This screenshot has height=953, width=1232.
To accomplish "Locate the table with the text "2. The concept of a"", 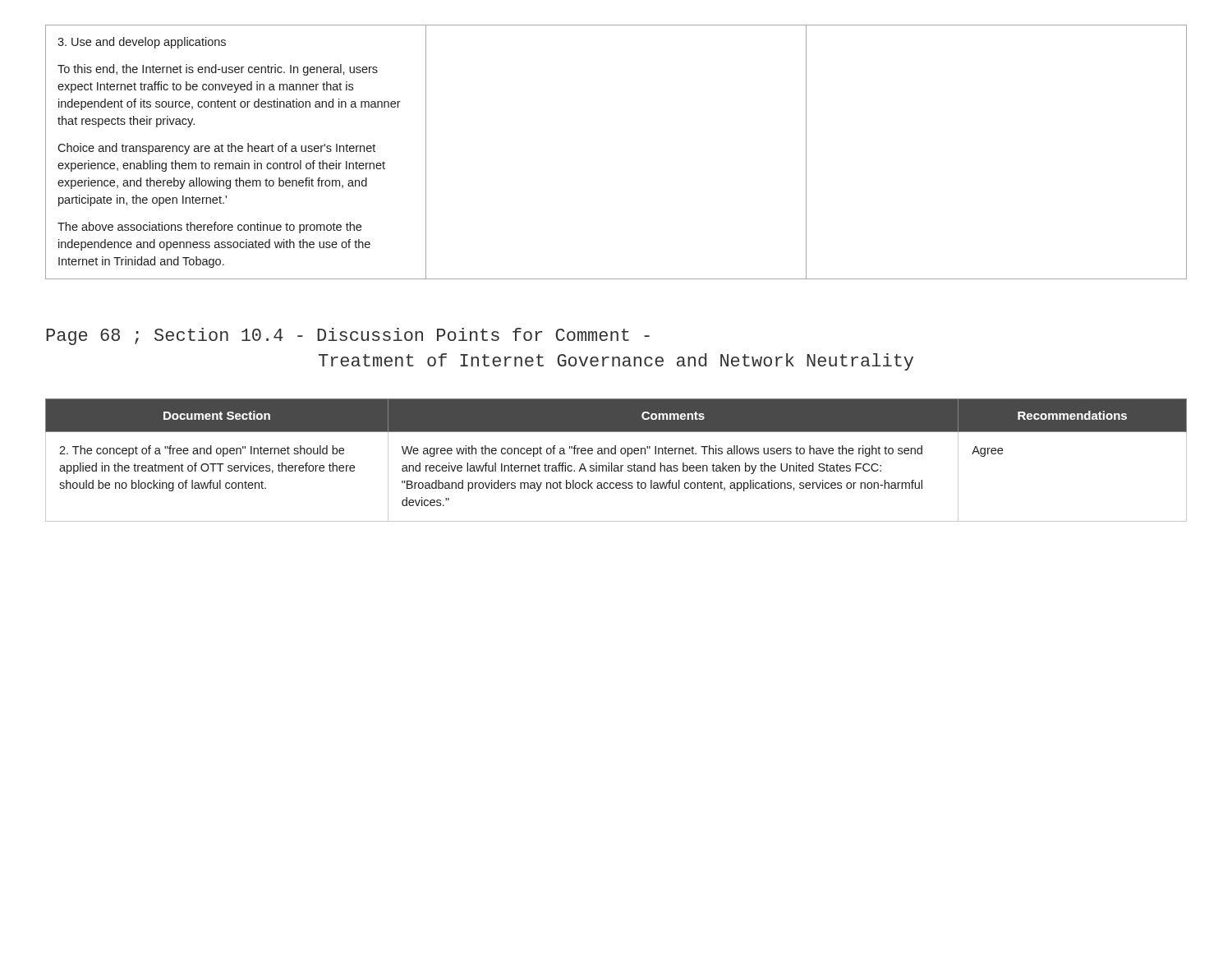I will click(x=616, y=460).
